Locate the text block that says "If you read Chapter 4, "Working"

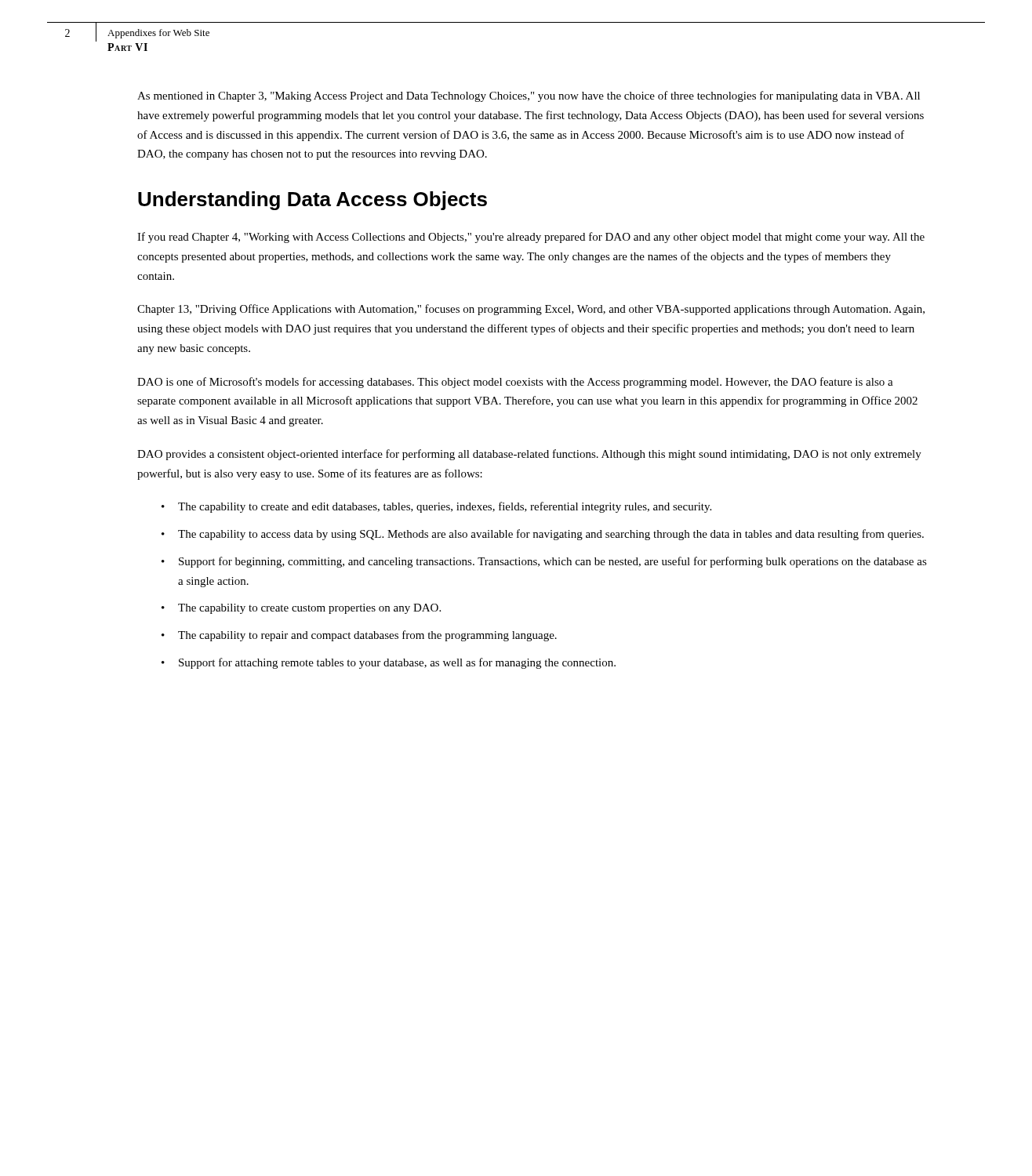pos(531,256)
